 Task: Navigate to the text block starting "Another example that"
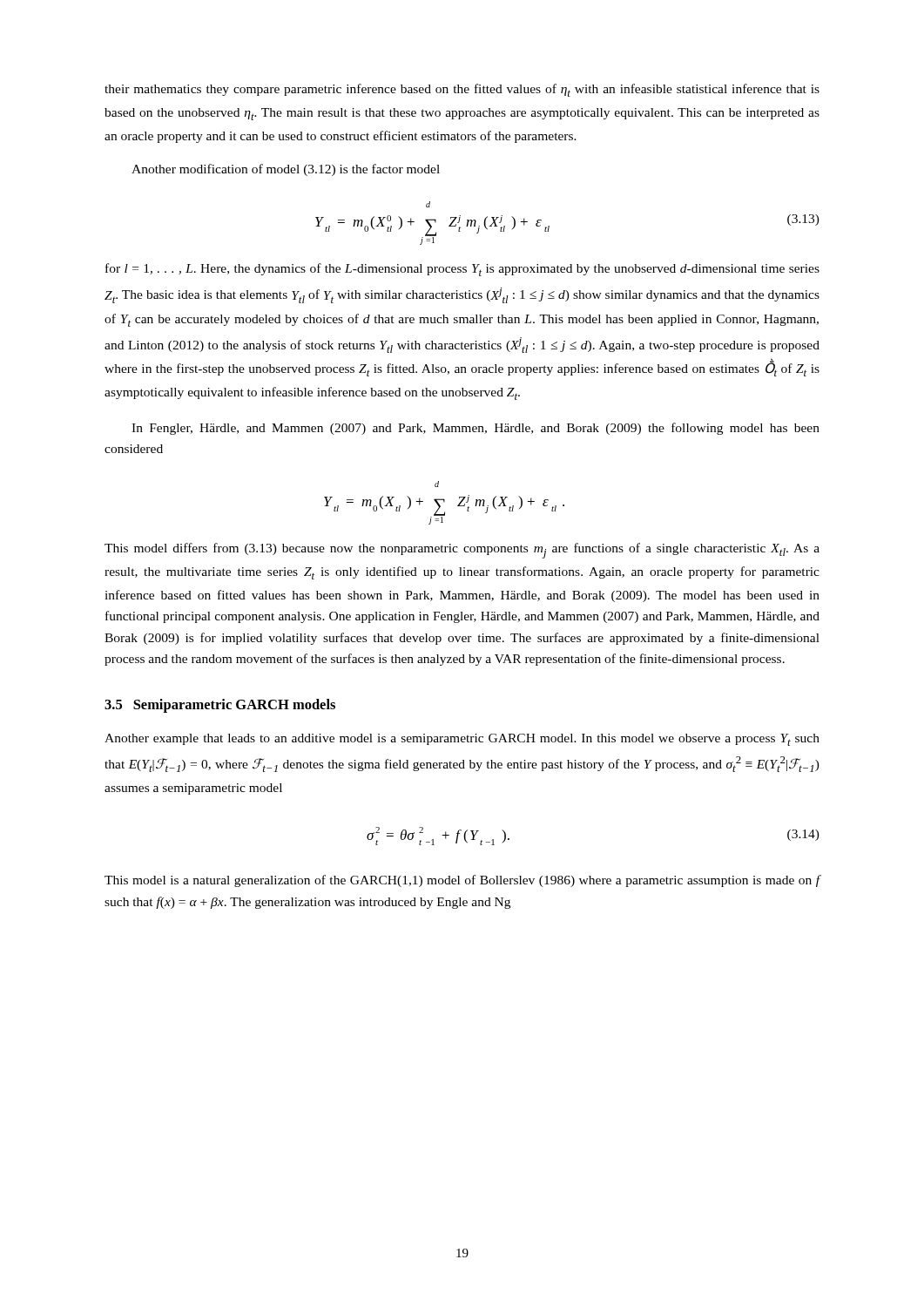pyautogui.click(x=462, y=763)
